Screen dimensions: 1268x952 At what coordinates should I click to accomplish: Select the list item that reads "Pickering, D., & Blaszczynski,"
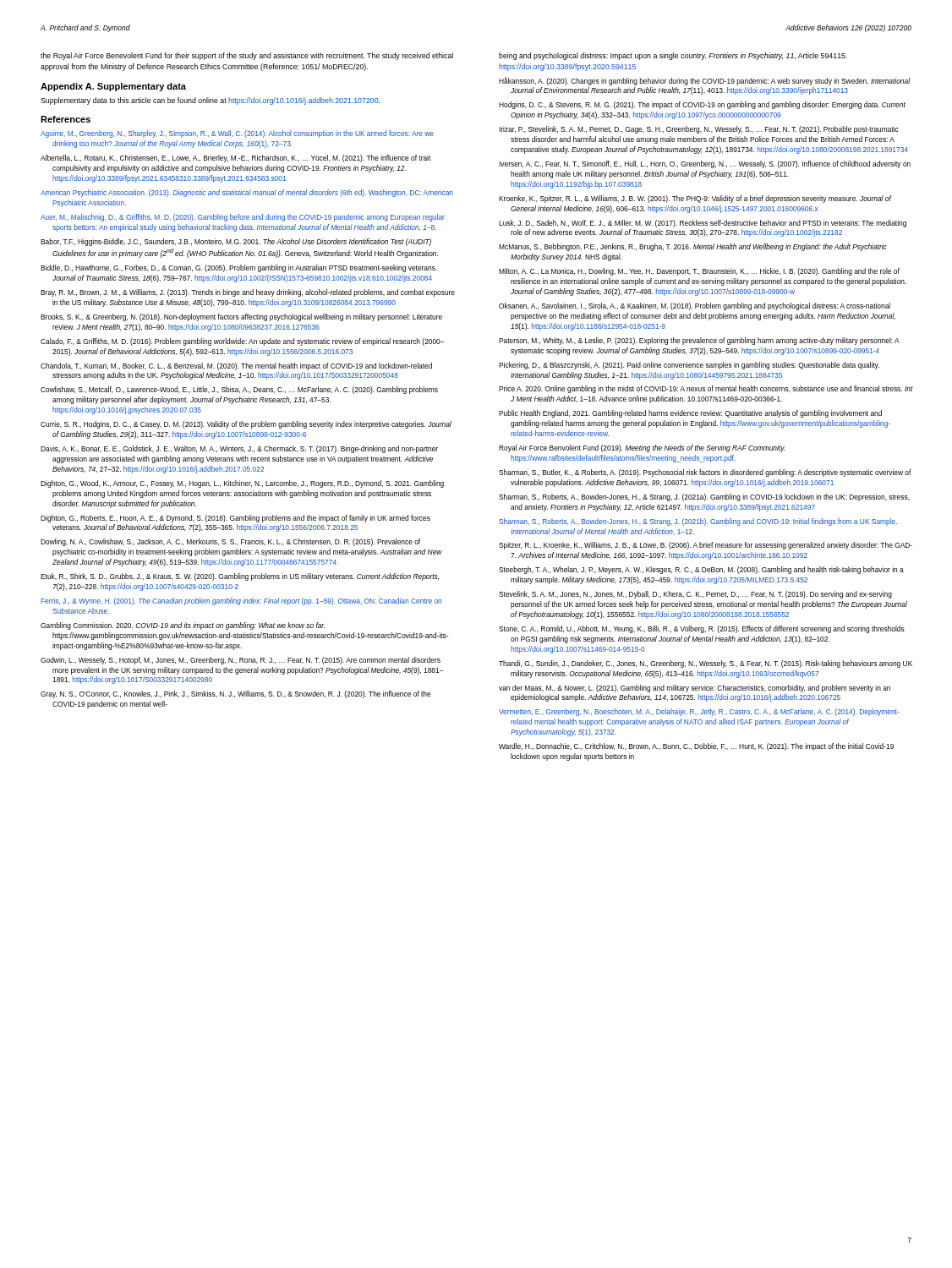coord(689,370)
